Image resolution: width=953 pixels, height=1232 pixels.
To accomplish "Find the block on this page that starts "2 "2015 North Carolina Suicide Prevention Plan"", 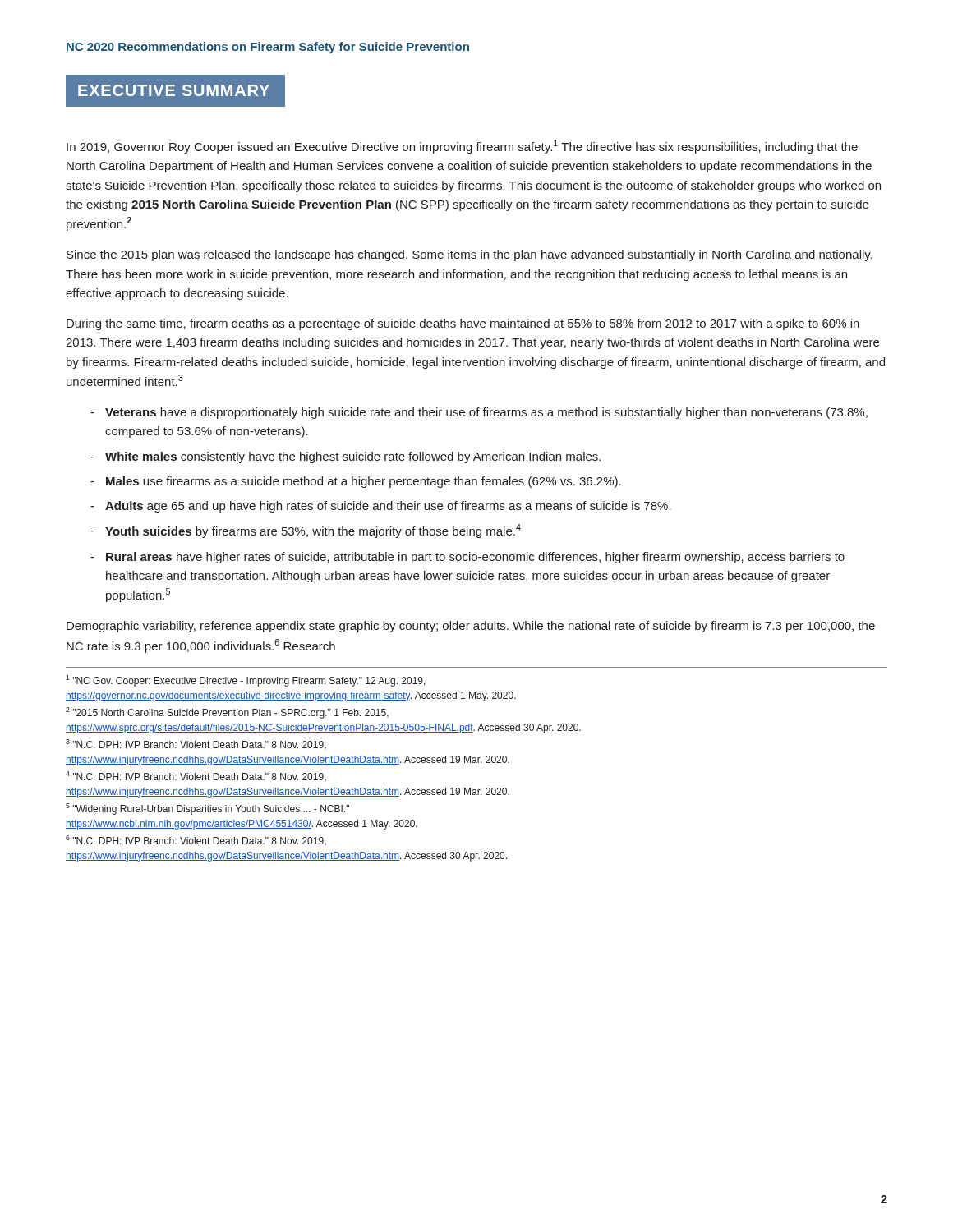I will pos(324,719).
